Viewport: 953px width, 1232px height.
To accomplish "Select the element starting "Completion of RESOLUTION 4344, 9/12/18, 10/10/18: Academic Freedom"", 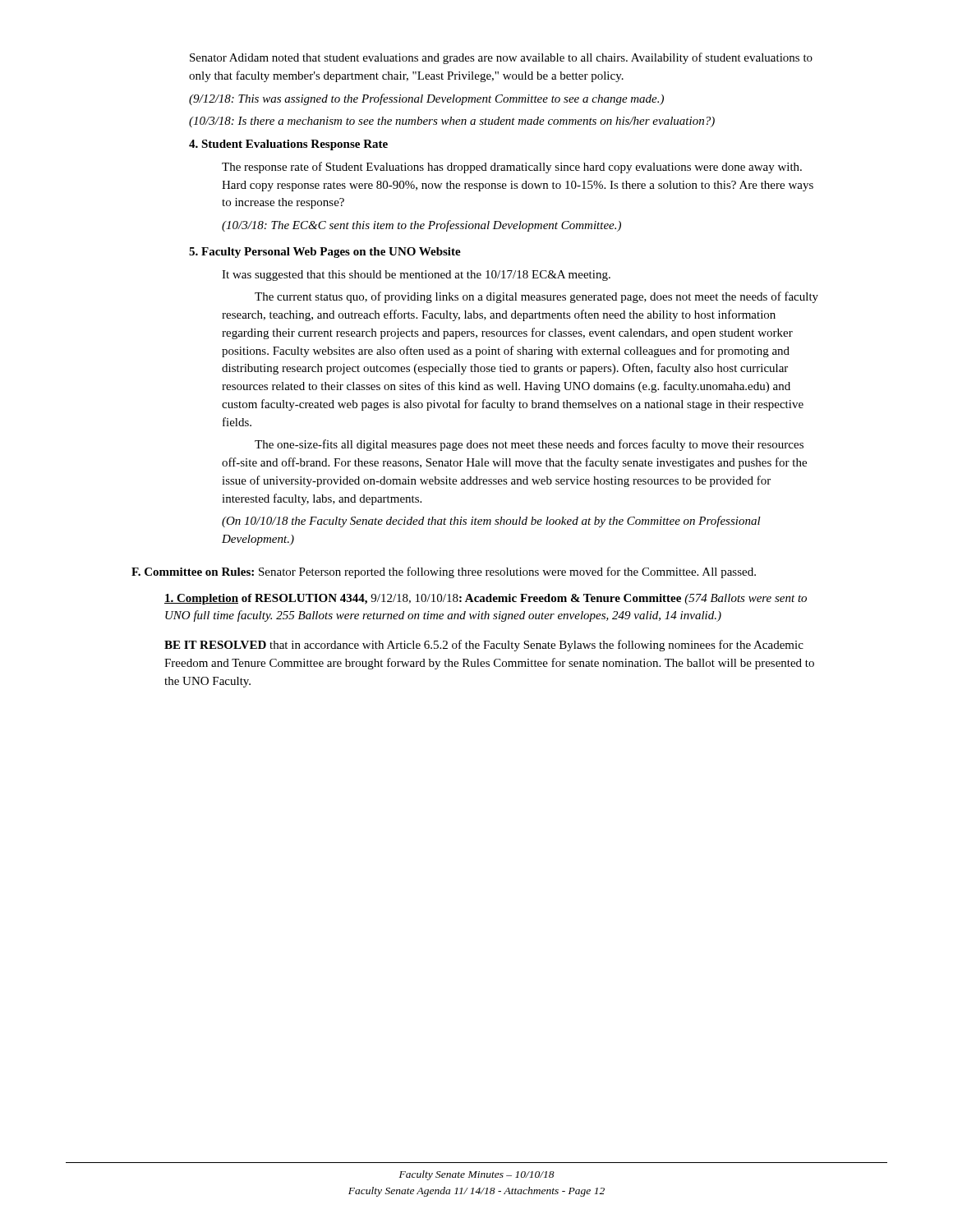I will click(493, 607).
